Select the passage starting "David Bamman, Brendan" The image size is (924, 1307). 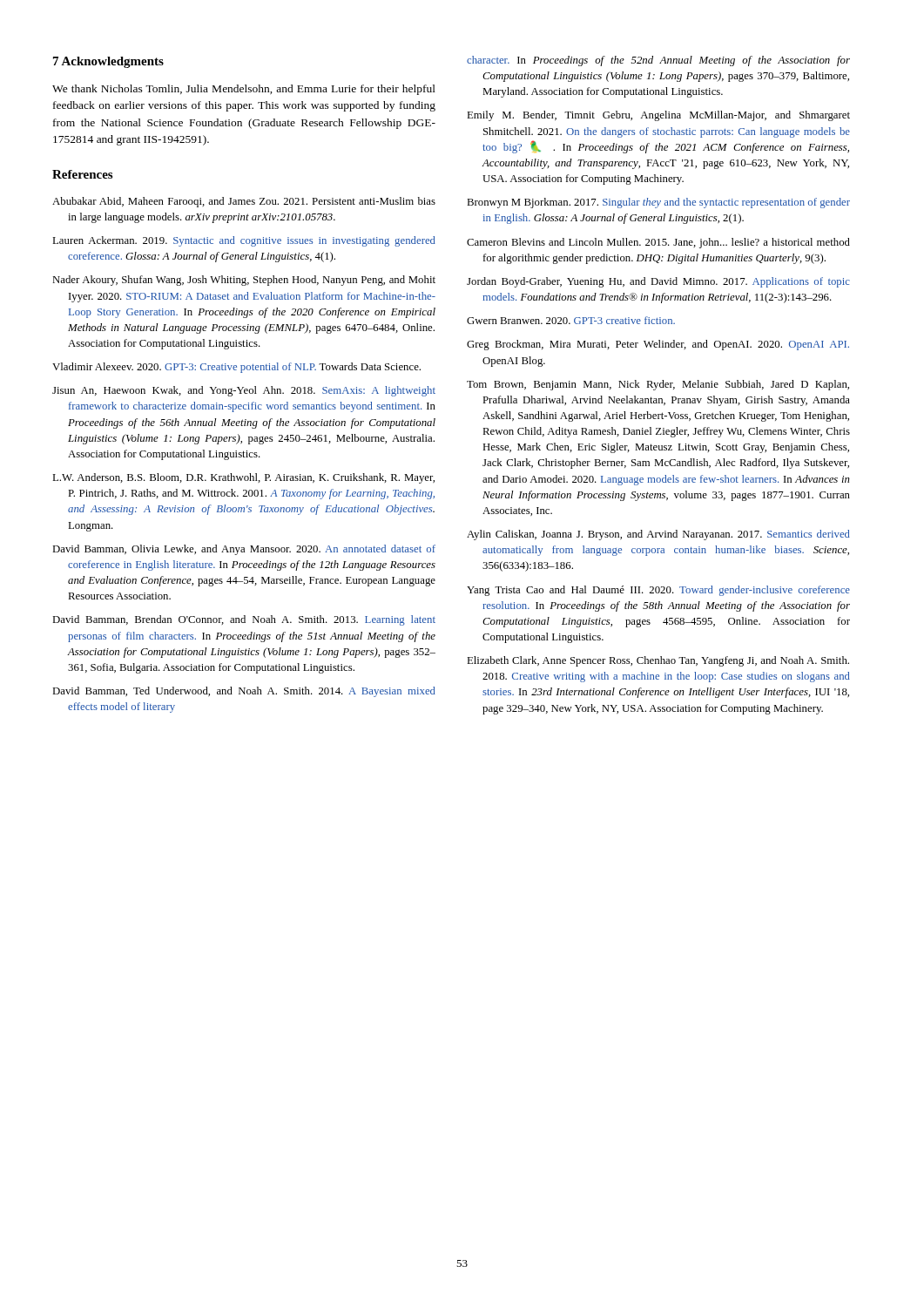click(x=244, y=644)
